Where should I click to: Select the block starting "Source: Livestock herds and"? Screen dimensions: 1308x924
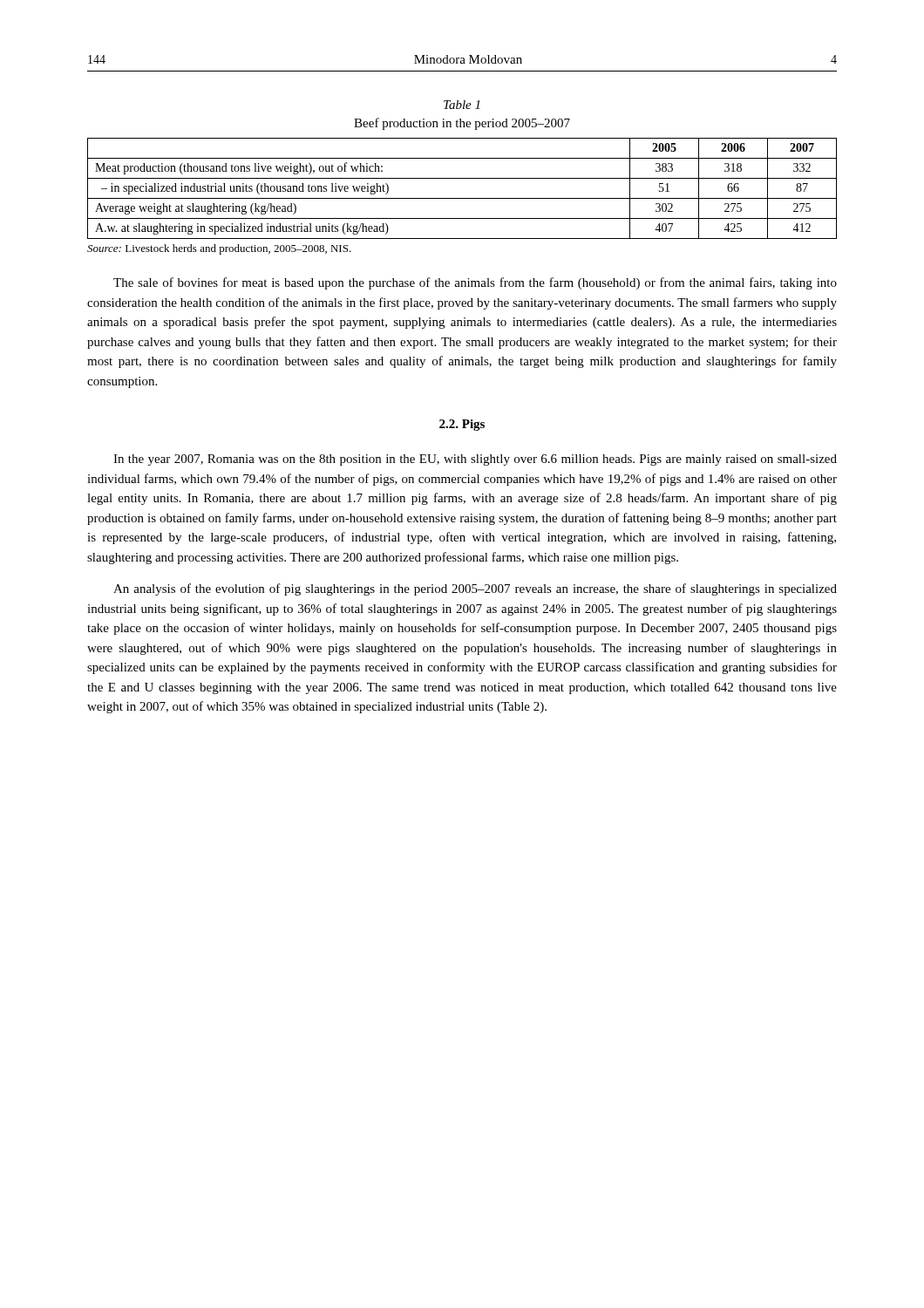pos(219,248)
